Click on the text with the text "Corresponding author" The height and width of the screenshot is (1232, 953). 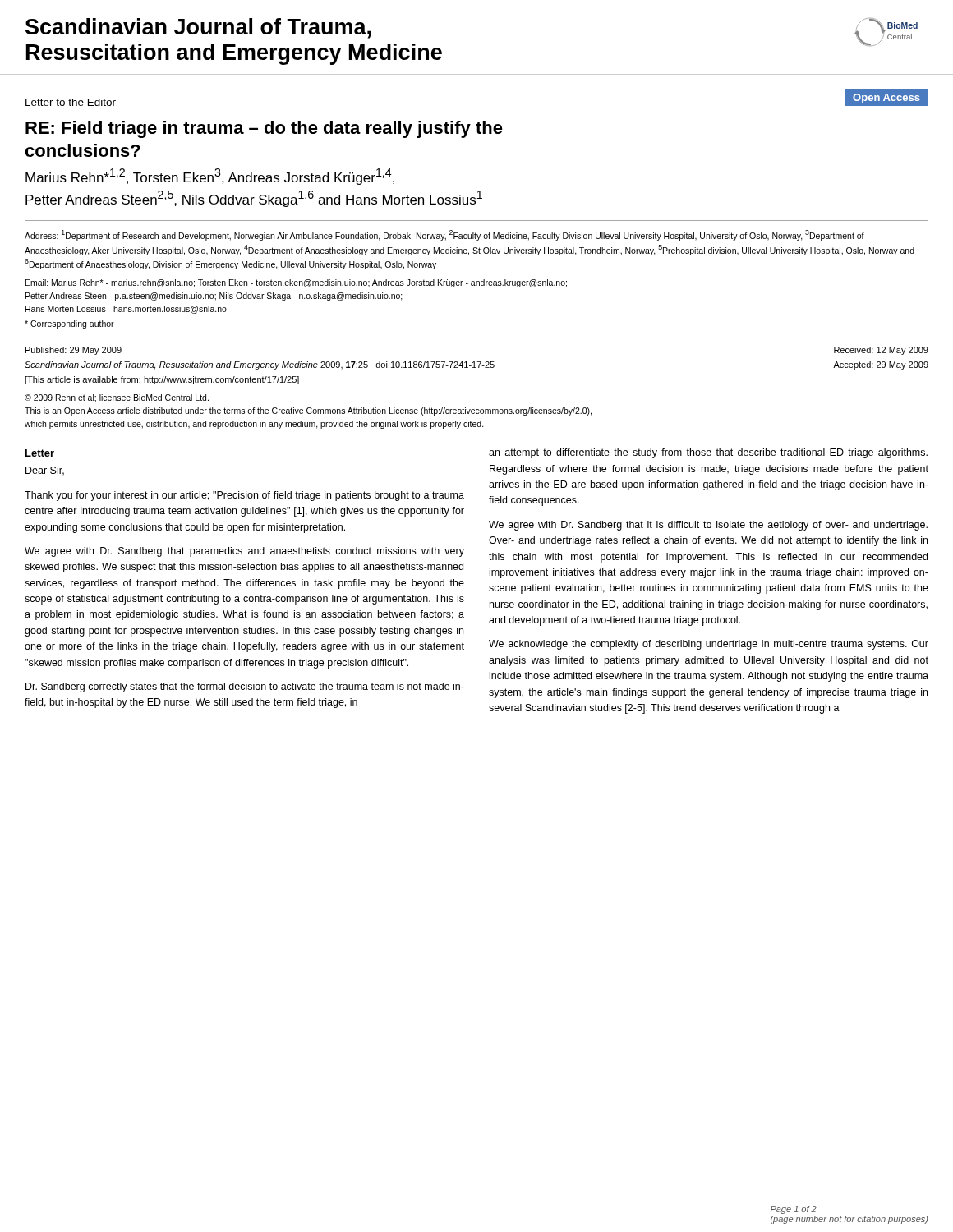click(69, 324)
